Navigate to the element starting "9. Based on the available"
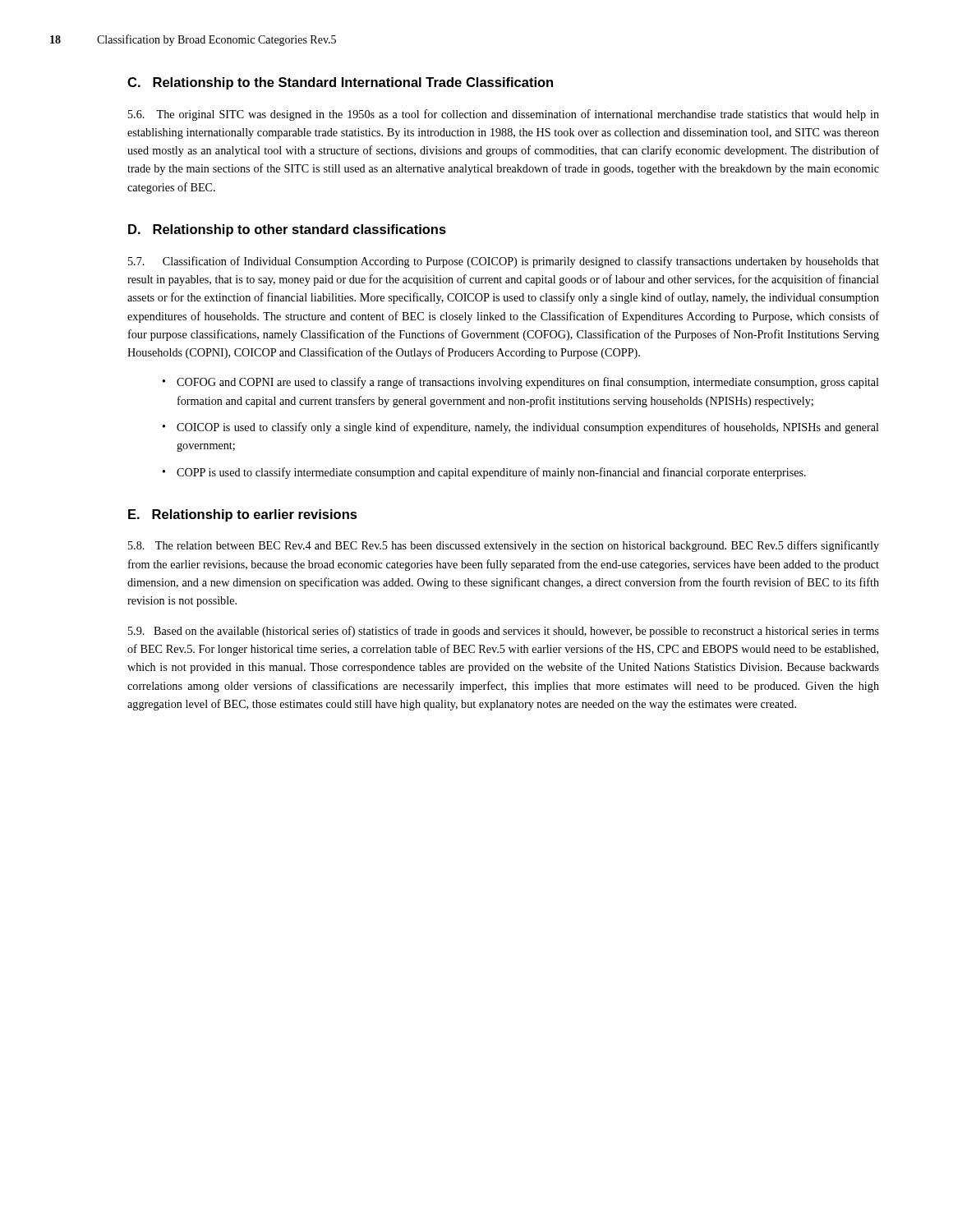The image size is (953, 1232). click(x=503, y=667)
